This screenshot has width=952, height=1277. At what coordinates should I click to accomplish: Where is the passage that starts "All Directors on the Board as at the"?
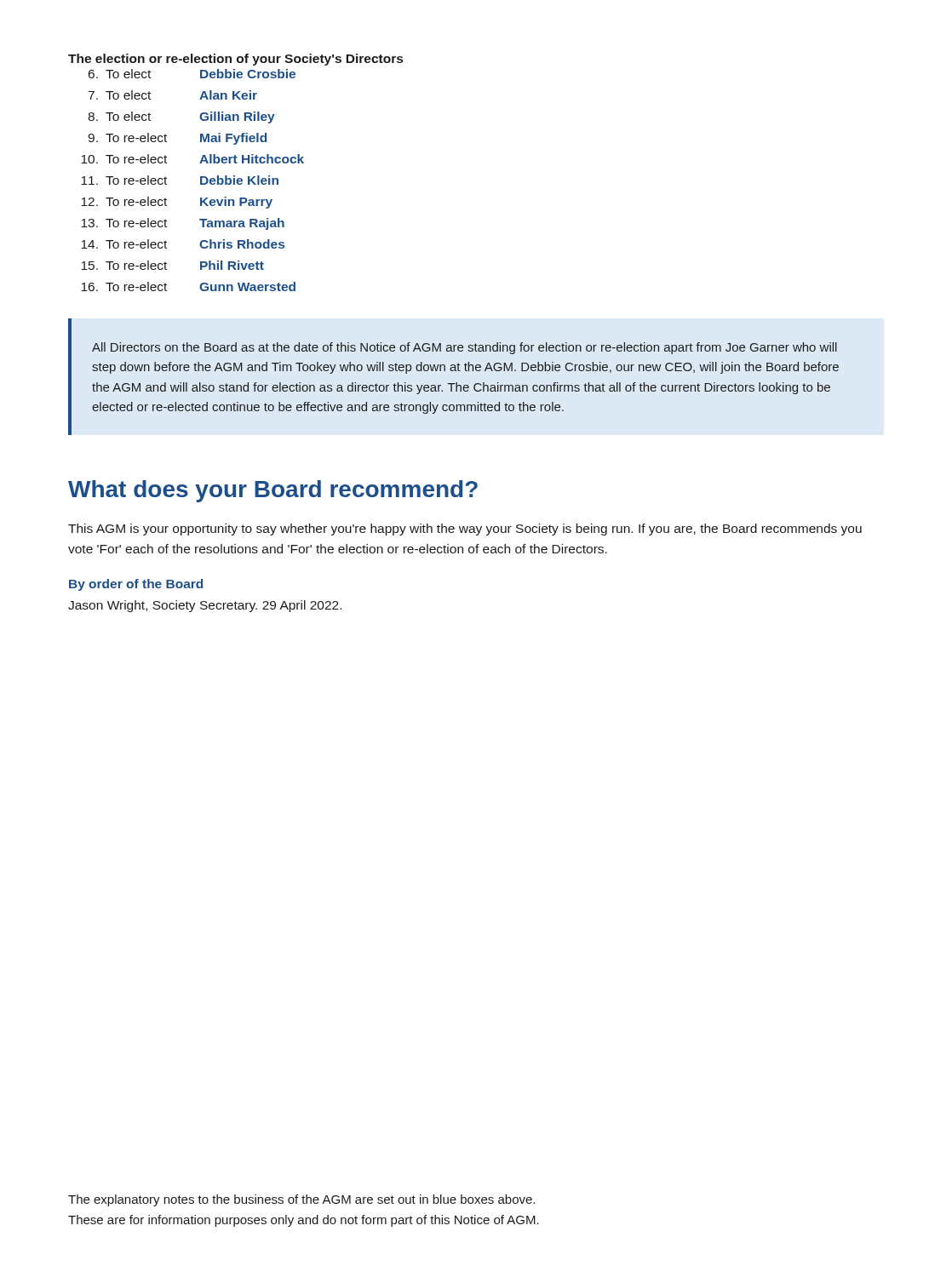click(x=466, y=377)
